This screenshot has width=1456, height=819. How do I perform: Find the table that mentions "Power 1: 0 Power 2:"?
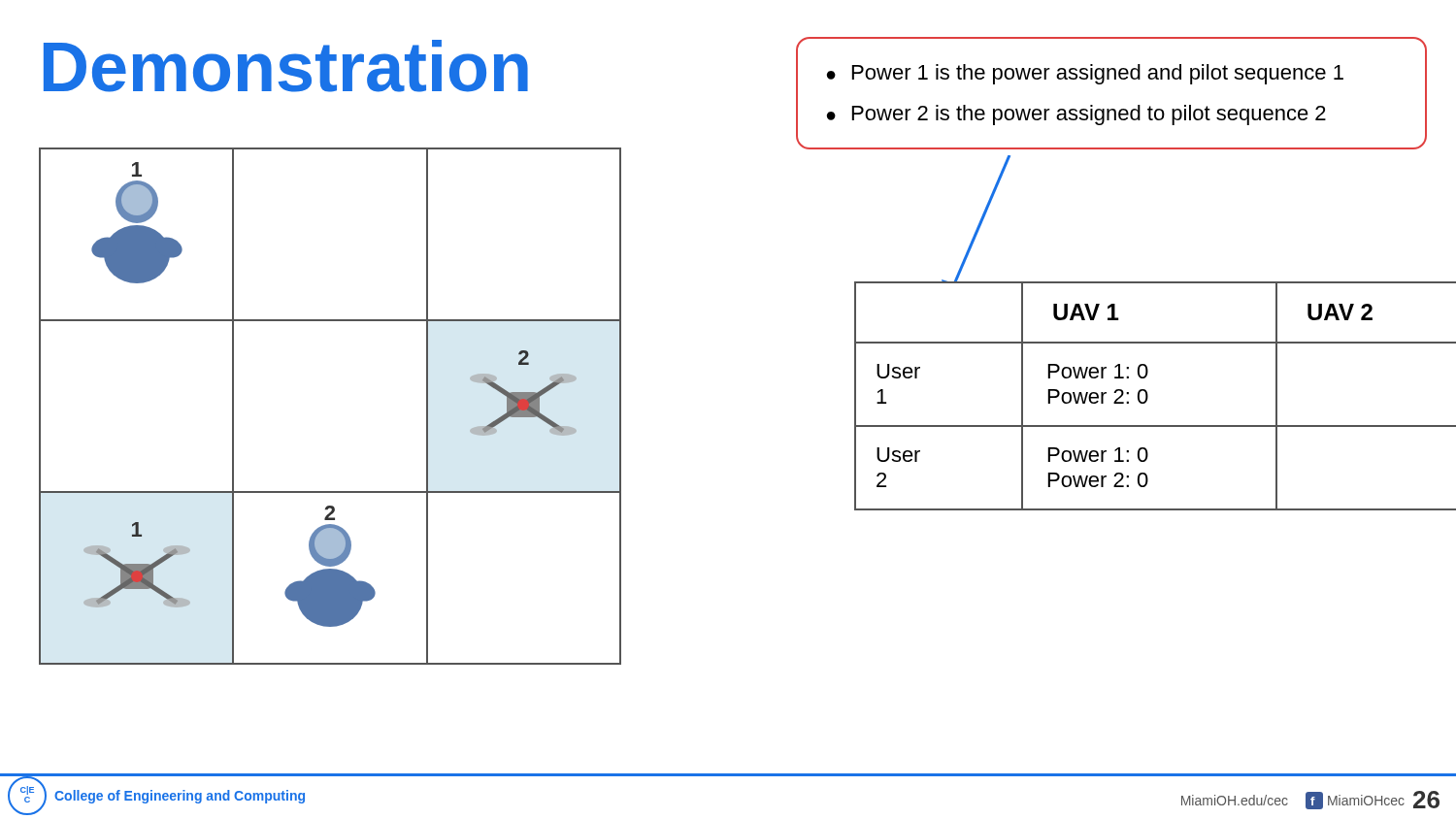tap(1155, 396)
